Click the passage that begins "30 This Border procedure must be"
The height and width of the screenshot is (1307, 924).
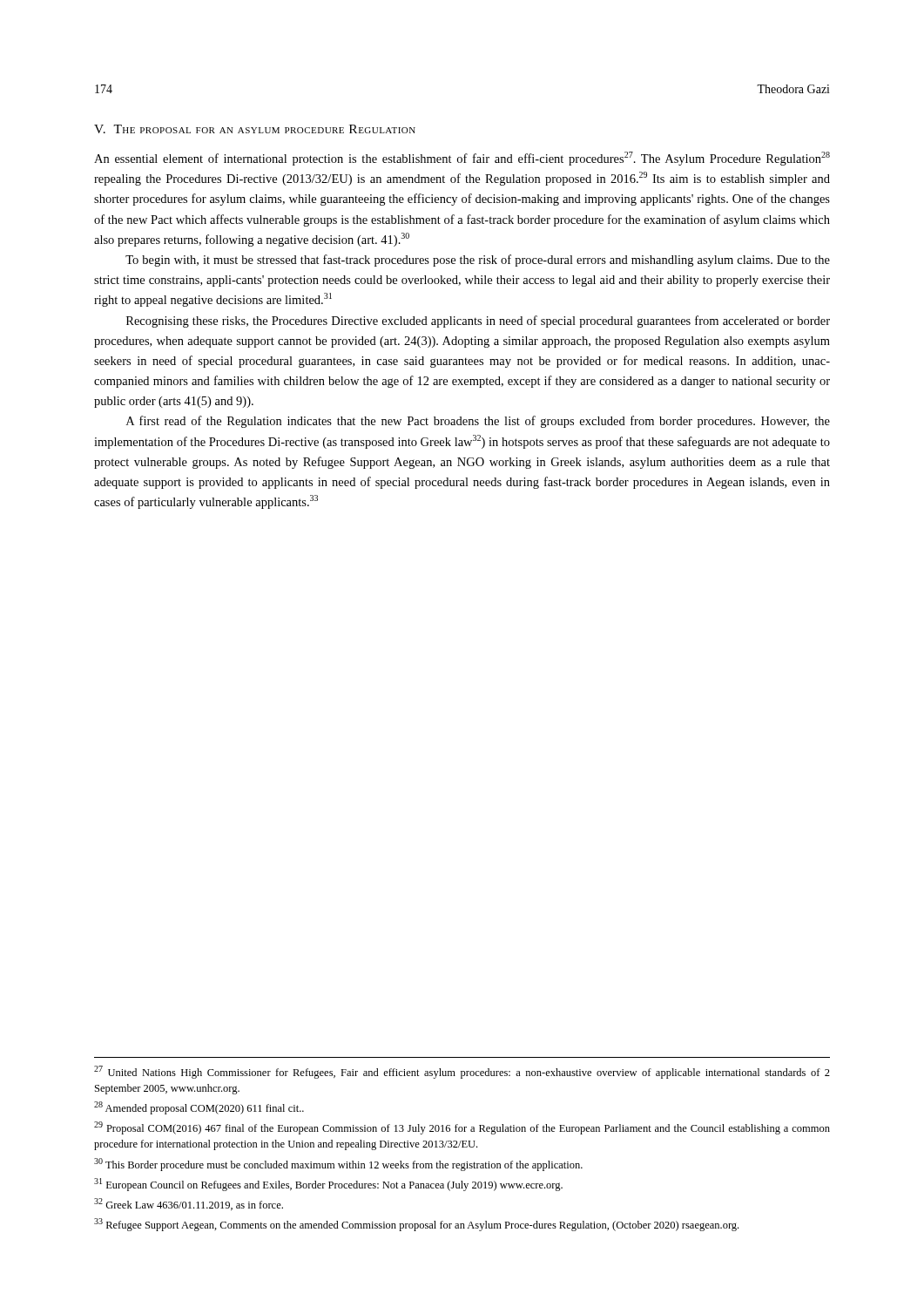[x=339, y=1164]
